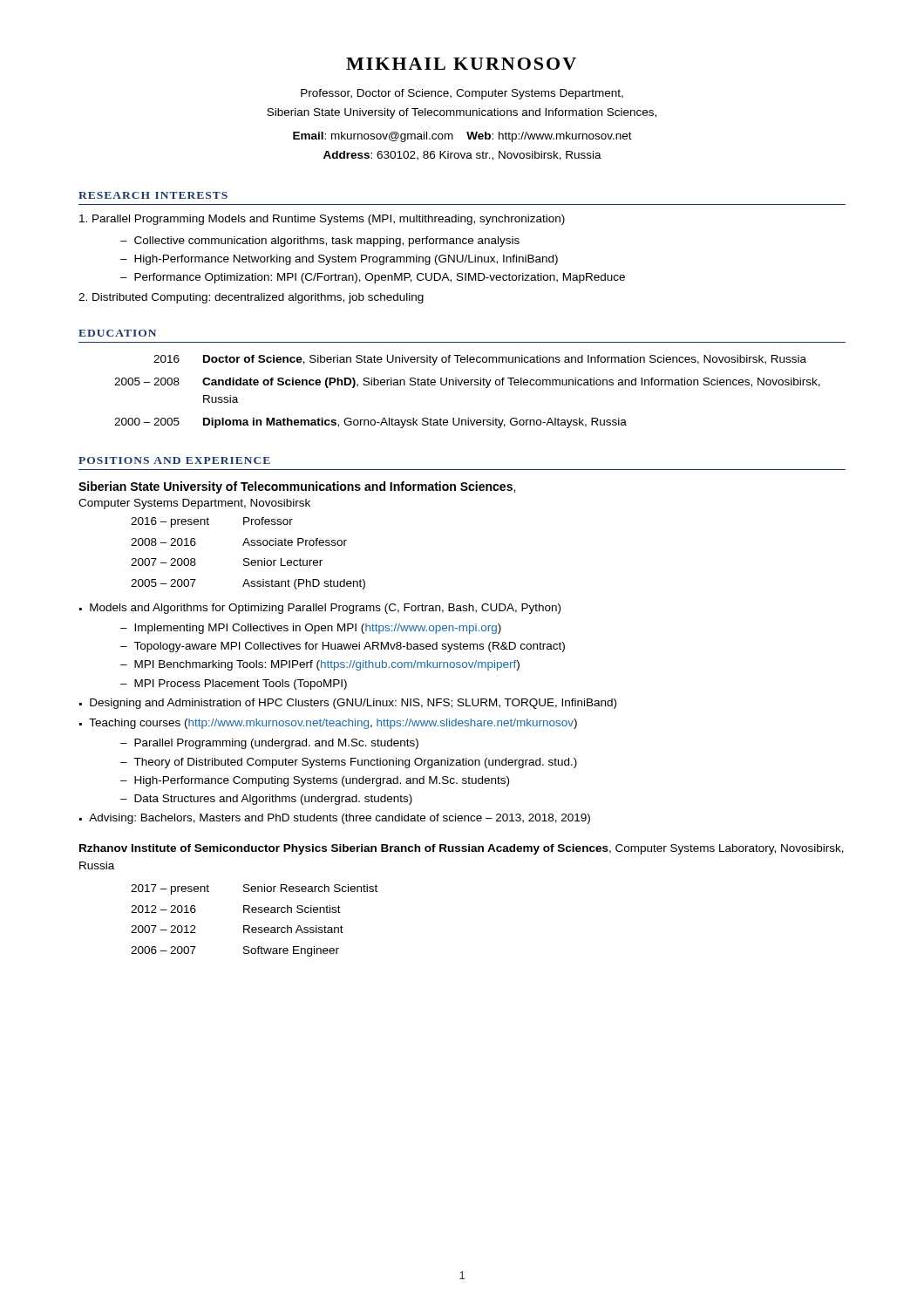
Task: Where is the passage that starts "▪ Designing and Administration"?
Action: pos(348,703)
